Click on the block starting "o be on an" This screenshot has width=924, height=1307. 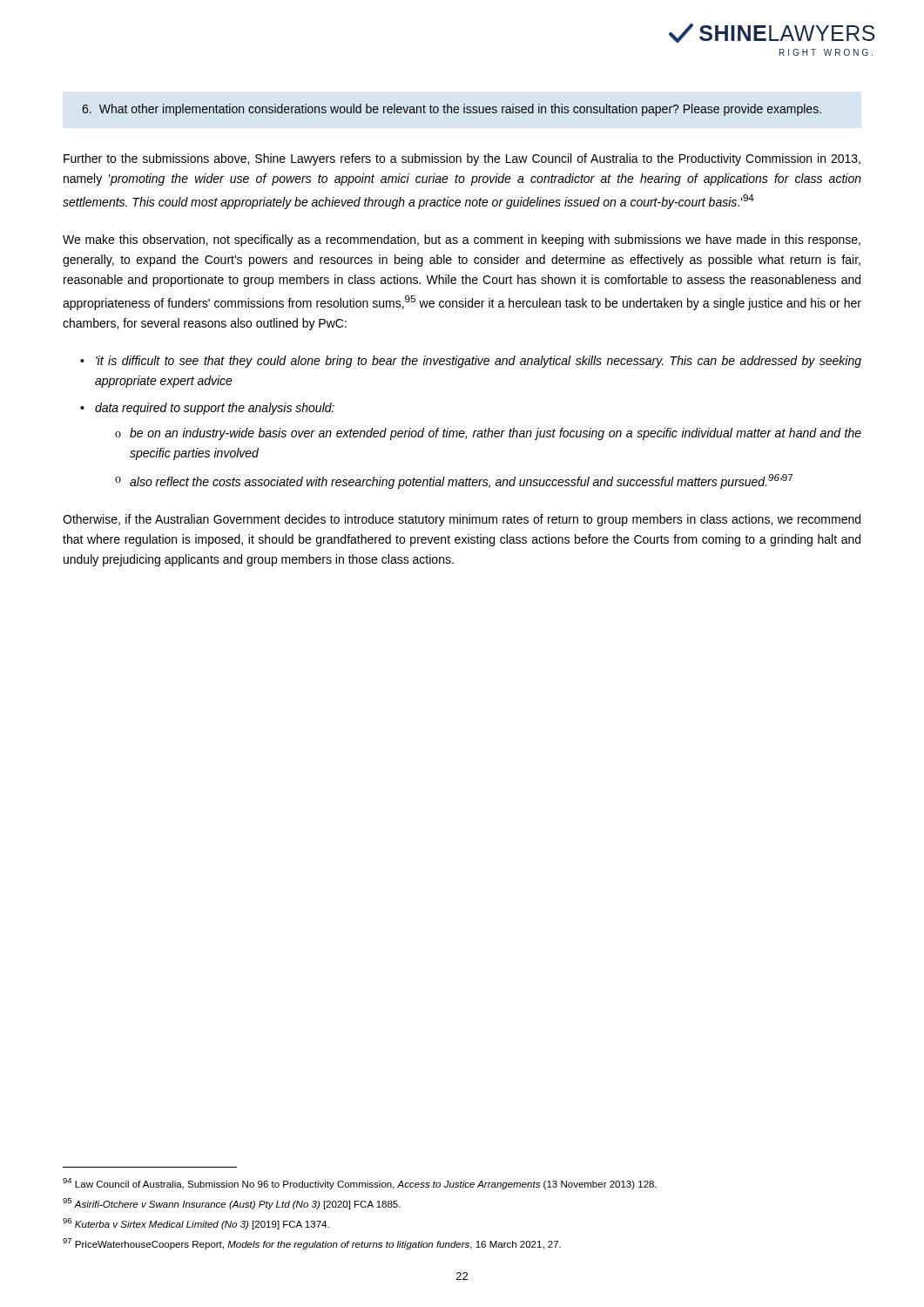(x=488, y=444)
